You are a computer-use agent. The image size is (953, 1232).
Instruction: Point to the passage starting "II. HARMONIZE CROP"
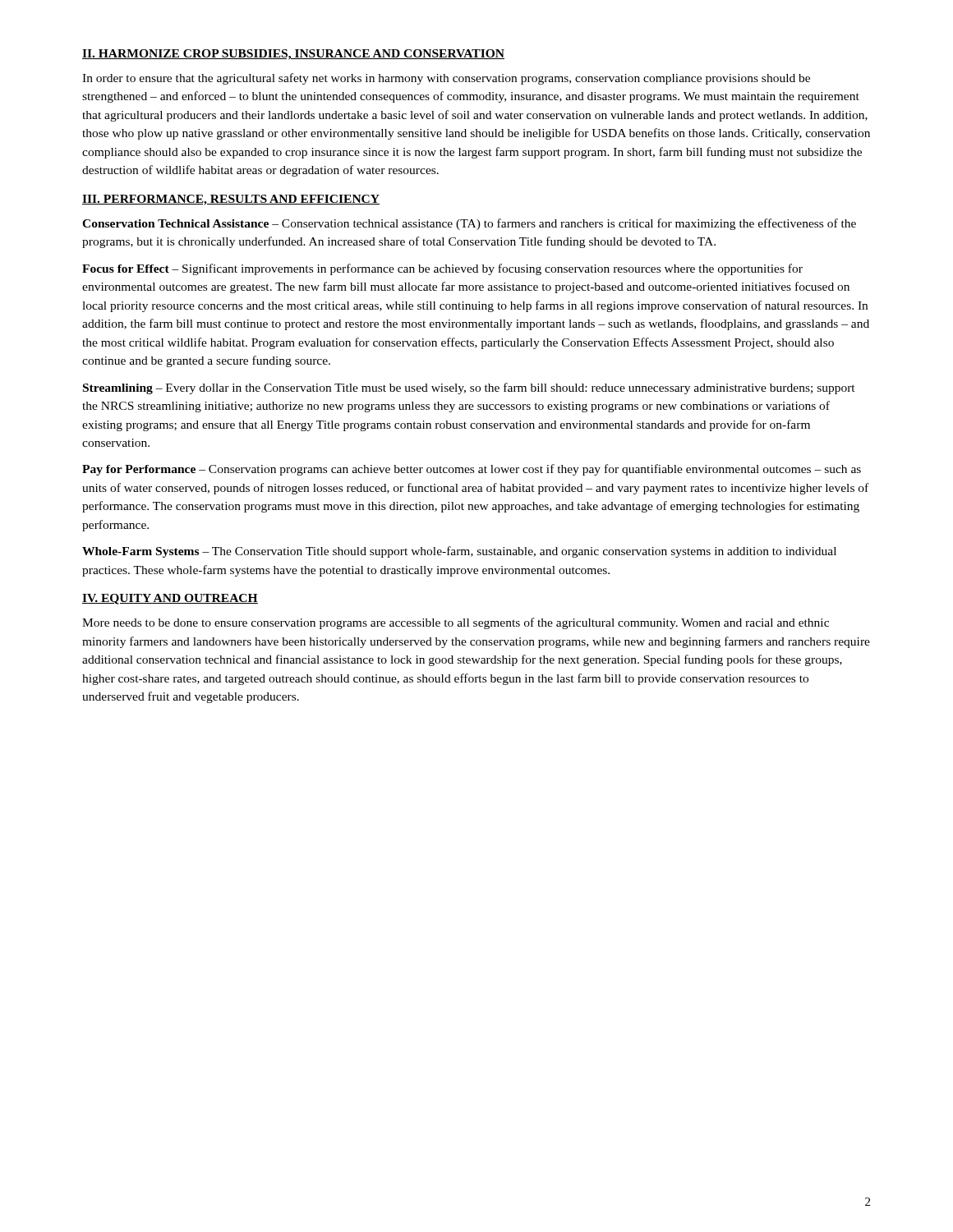pyautogui.click(x=293, y=53)
